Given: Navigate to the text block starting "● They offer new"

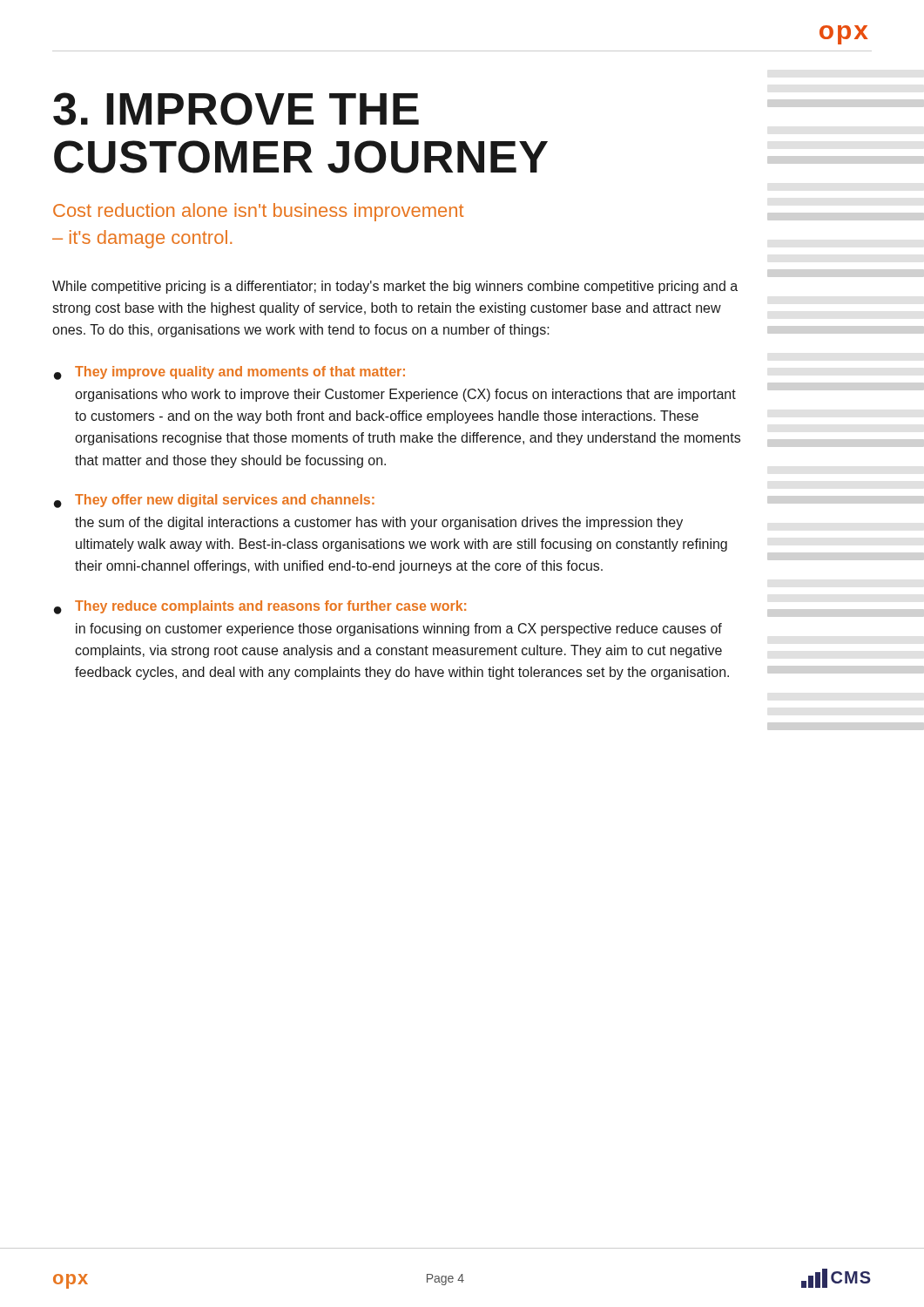Looking at the screenshot, I should point(397,535).
